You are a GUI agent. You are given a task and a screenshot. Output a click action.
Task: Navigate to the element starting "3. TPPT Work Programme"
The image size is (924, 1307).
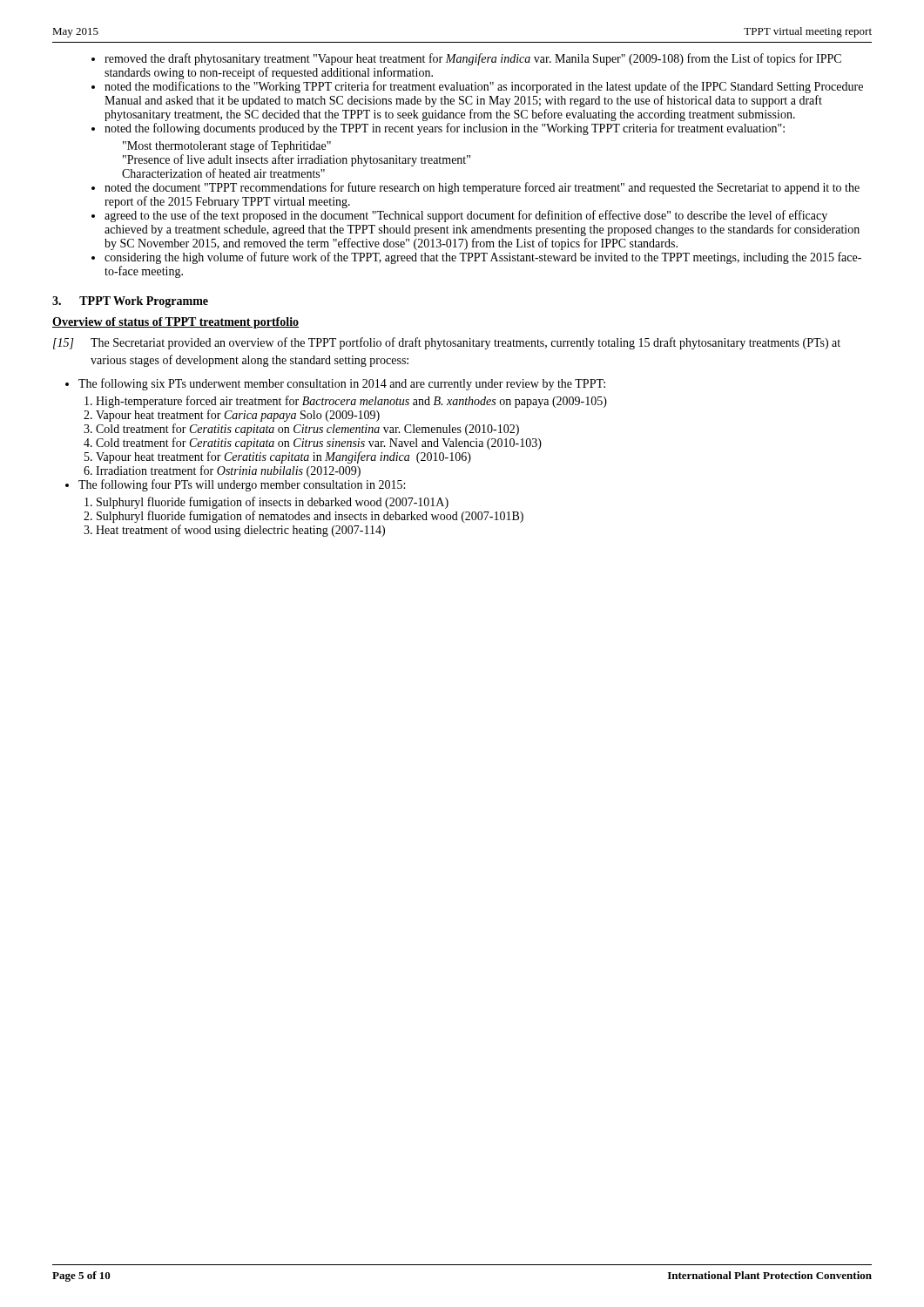(x=130, y=301)
